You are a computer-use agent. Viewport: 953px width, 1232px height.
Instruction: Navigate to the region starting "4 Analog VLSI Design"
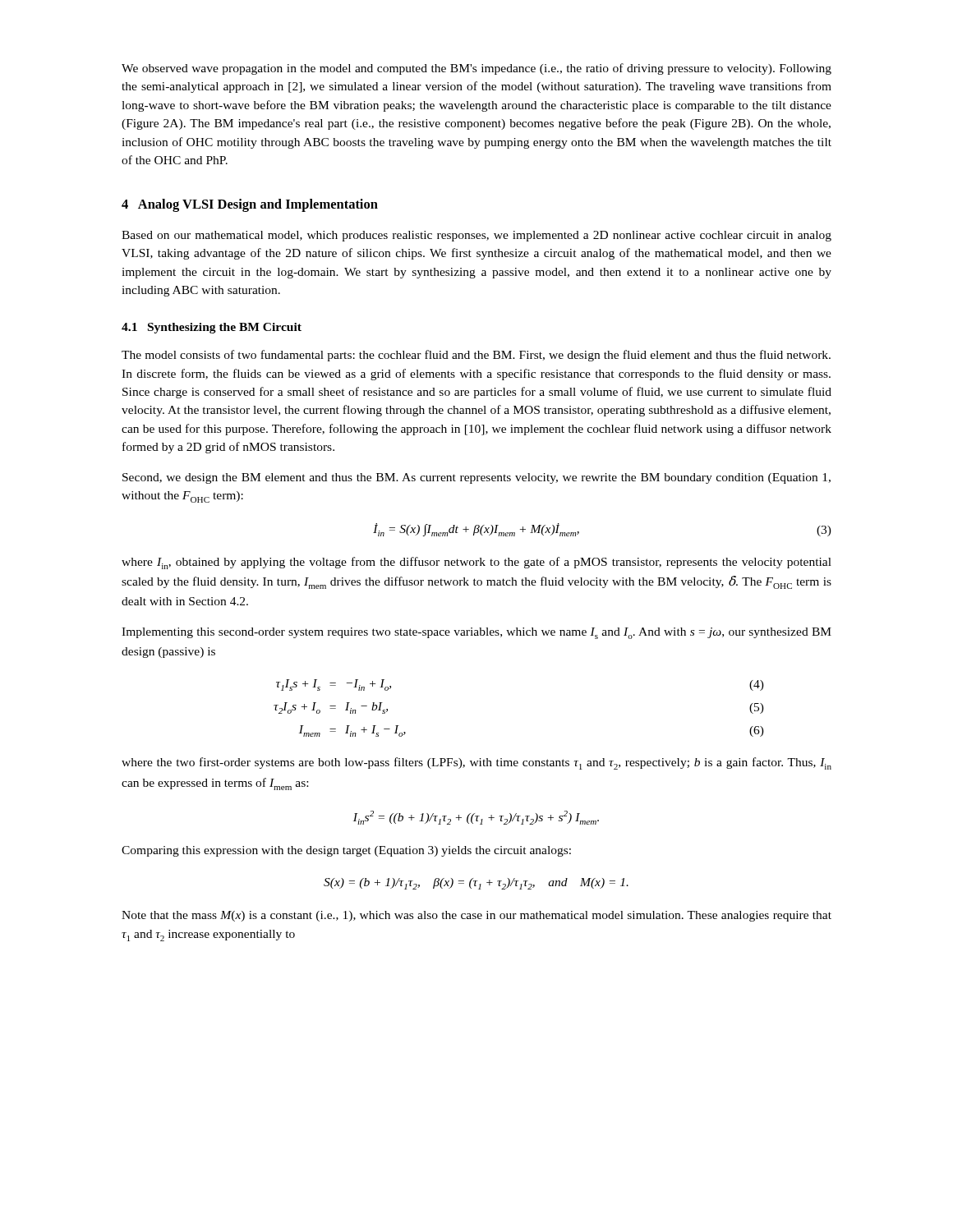tap(250, 204)
